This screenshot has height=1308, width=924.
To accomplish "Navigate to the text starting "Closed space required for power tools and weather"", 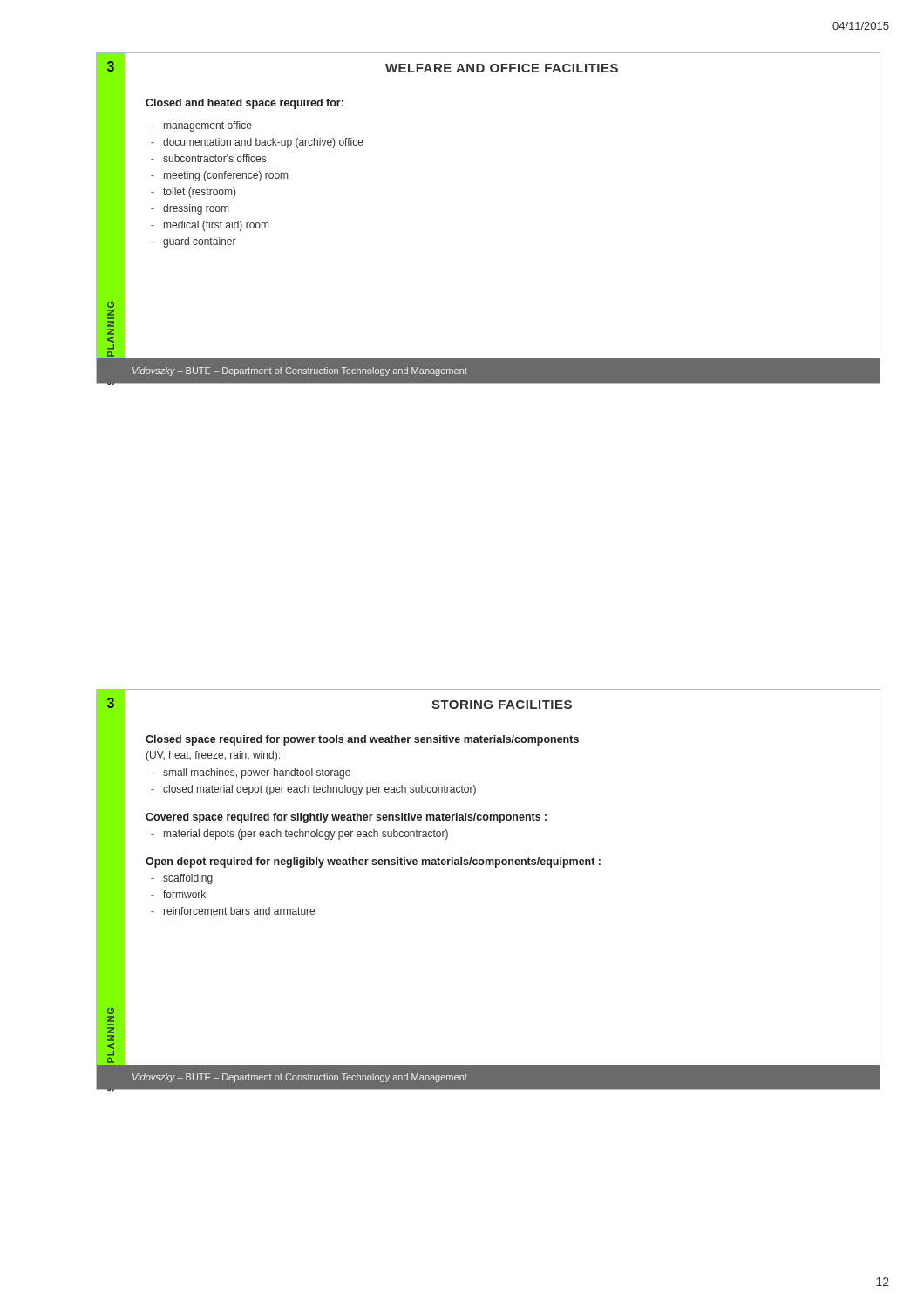I will [x=362, y=739].
